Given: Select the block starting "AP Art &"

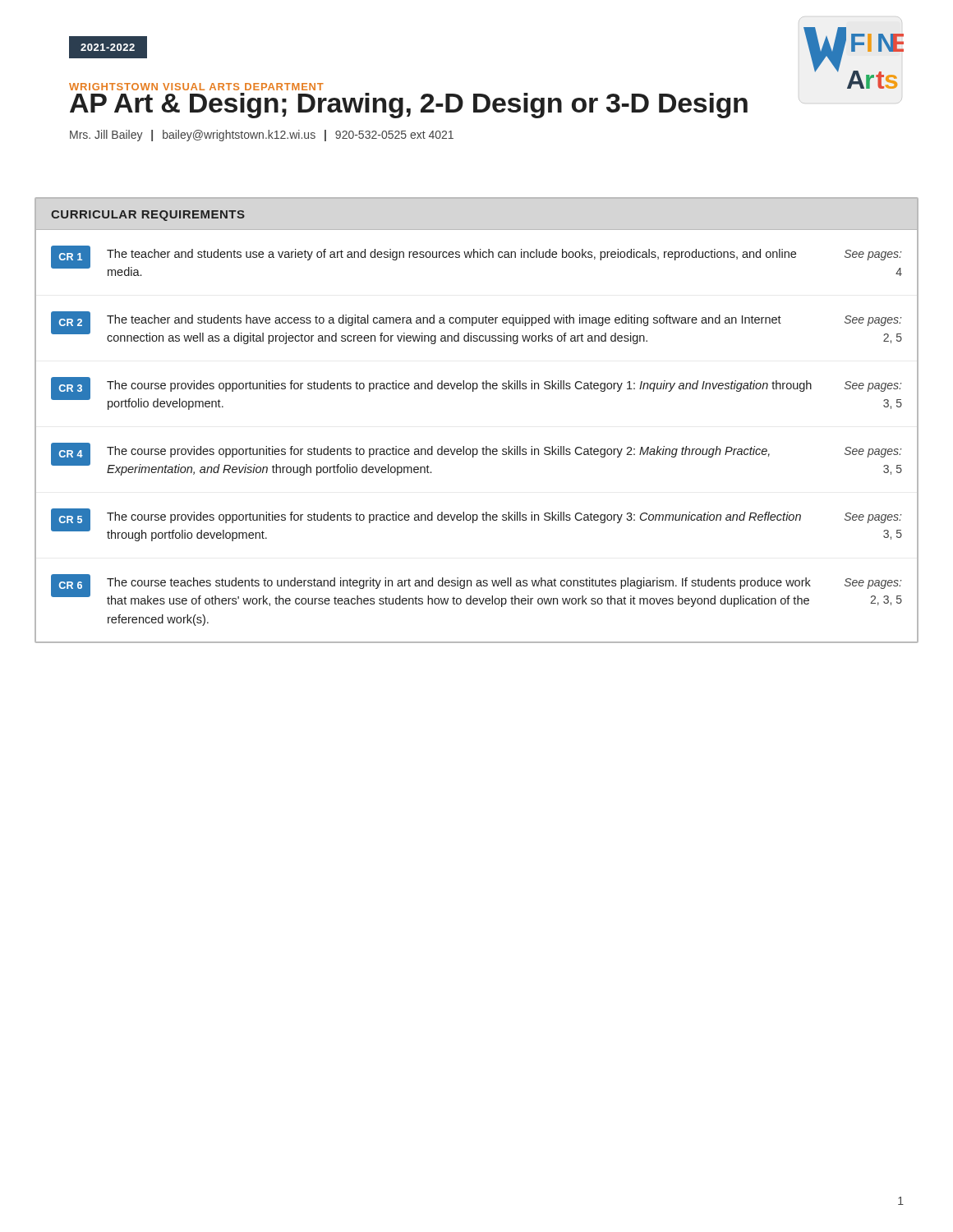Looking at the screenshot, I should click(x=409, y=103).
